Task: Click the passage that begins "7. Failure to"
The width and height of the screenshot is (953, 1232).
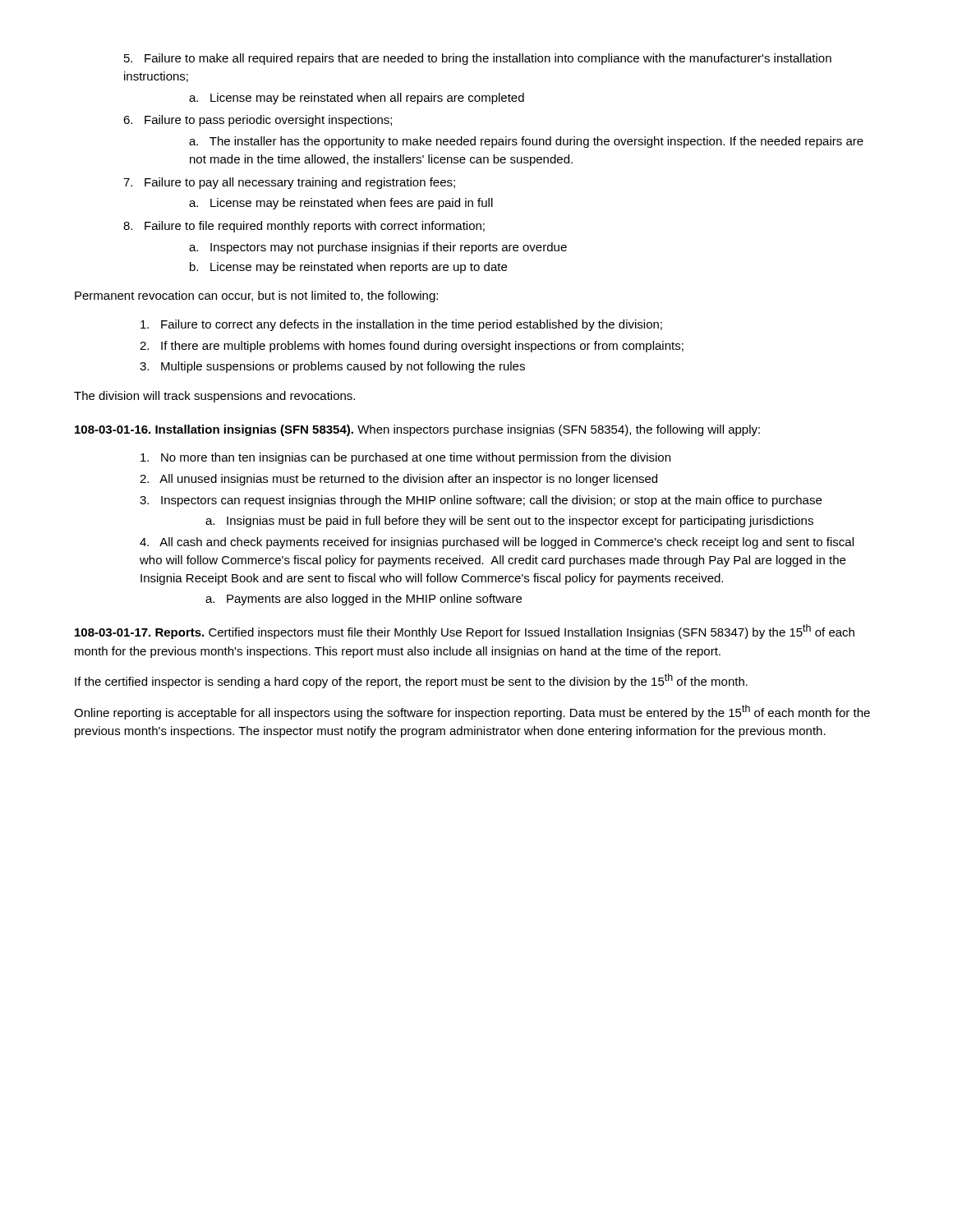Action: click(290, 182)
